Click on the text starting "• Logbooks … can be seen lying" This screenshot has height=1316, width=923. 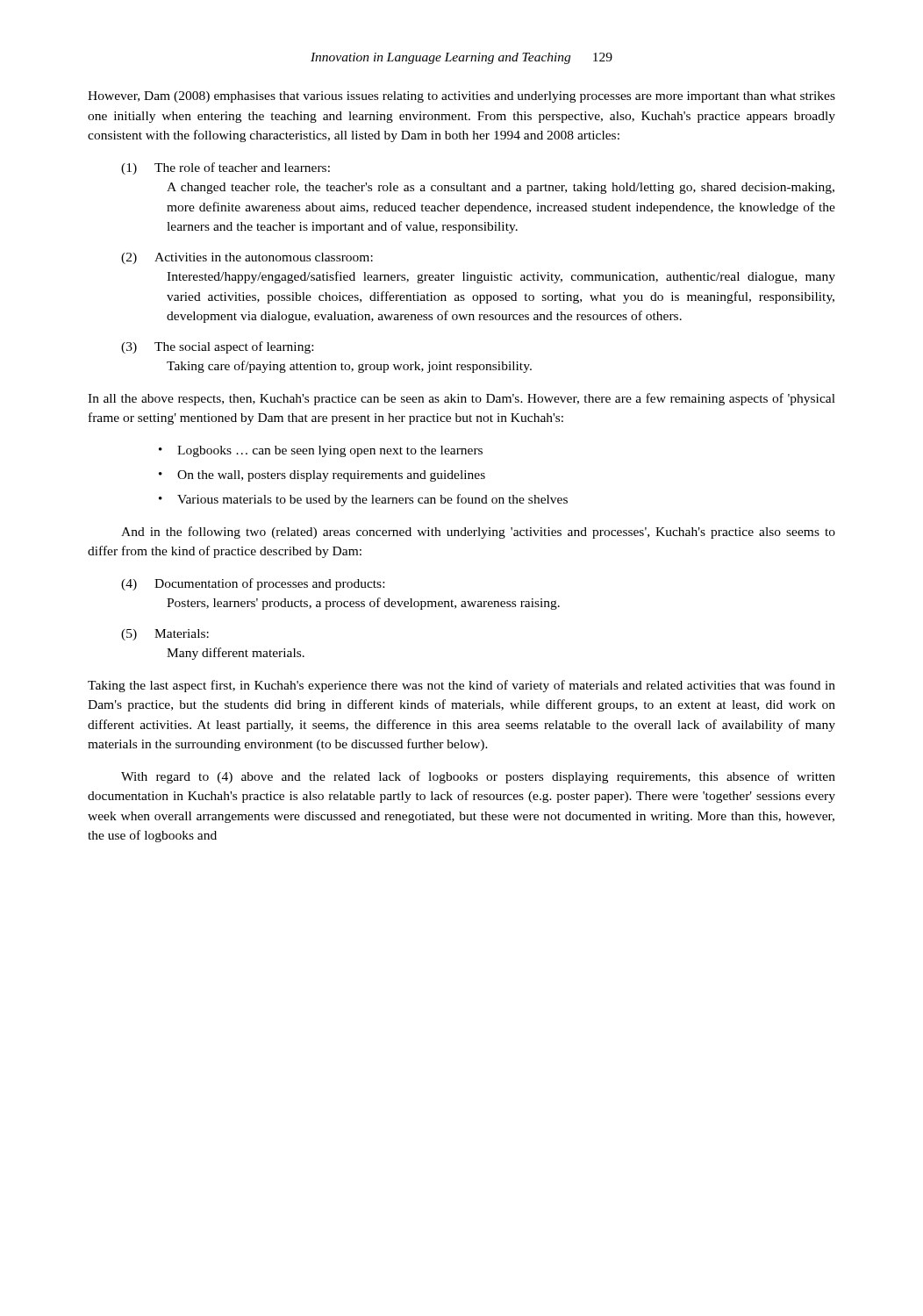[x=321, y=451]
